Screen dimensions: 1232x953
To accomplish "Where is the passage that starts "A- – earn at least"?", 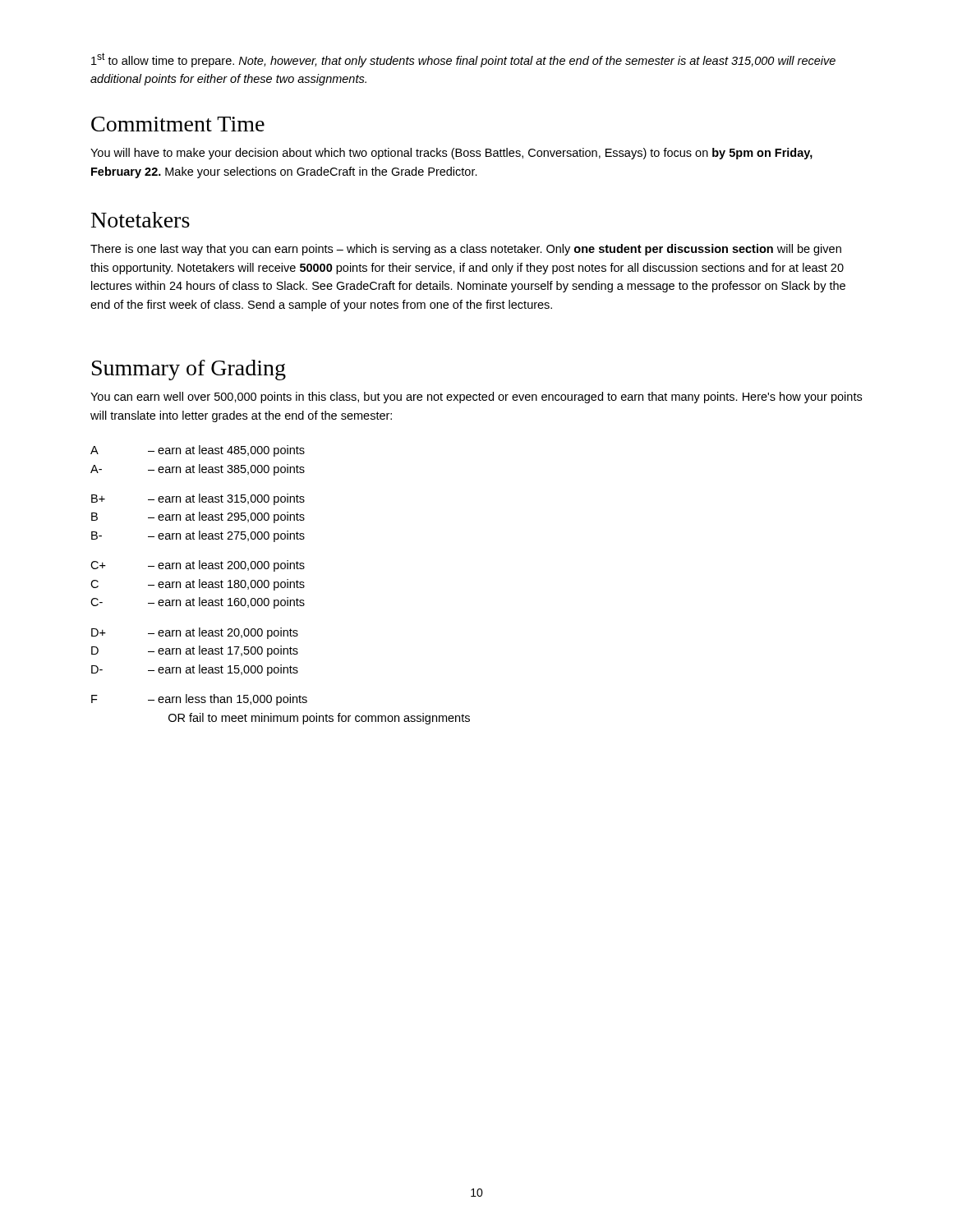I will coord(198,469).
